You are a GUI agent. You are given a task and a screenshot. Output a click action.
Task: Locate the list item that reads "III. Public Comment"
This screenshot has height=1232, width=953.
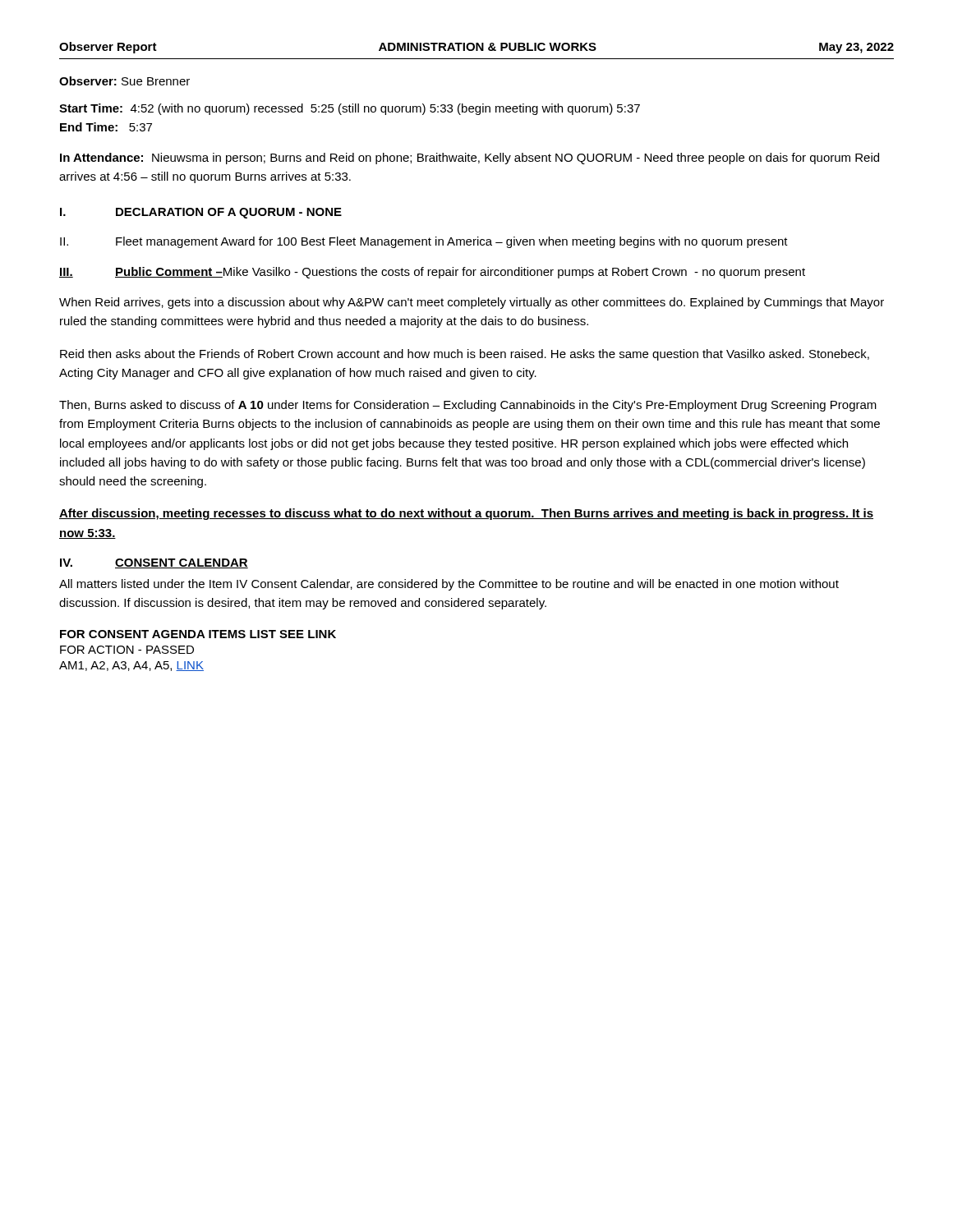[x=476, y=272]
